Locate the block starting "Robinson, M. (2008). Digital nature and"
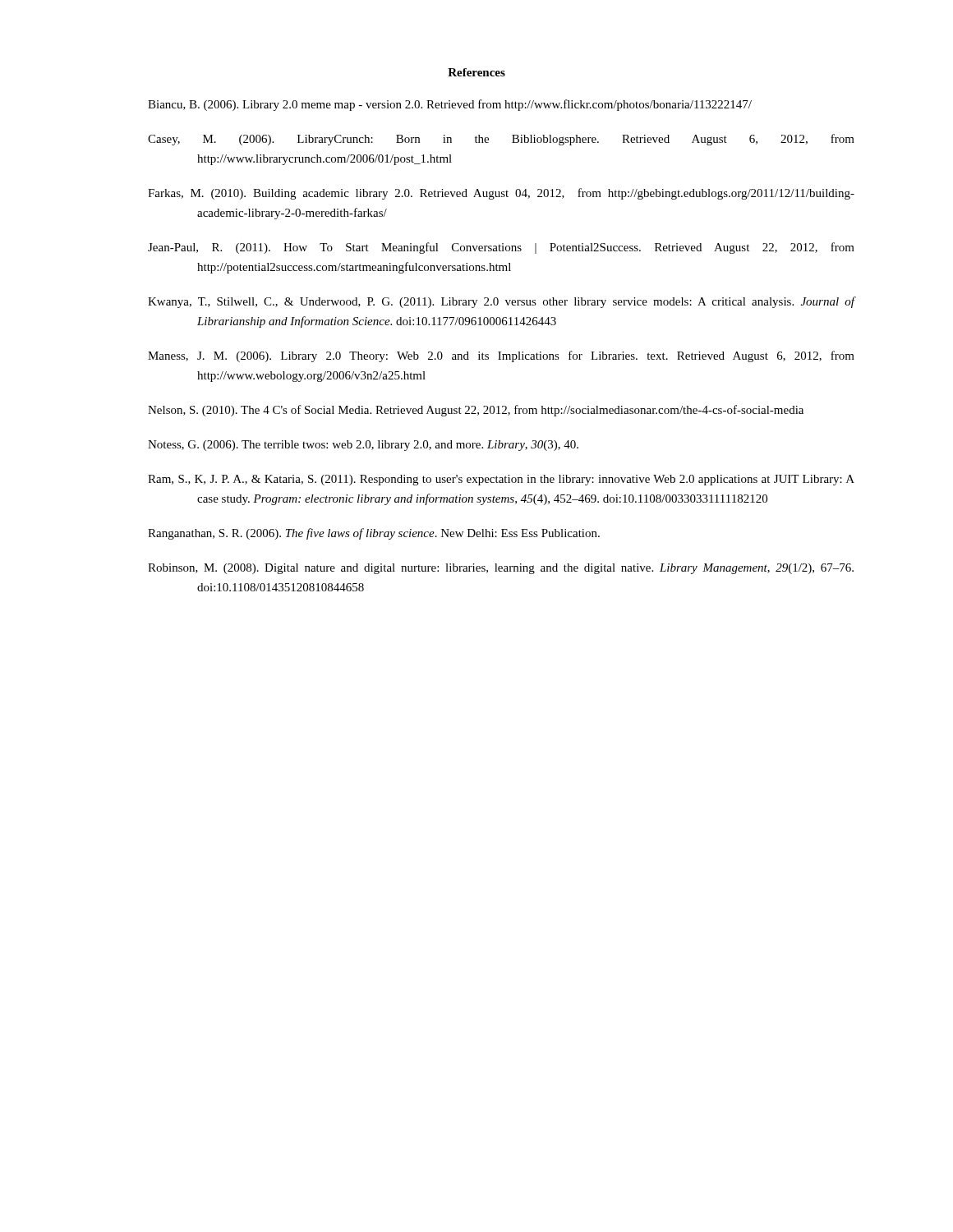Image resolution: width=953 pixels, height=1232 pixels. coord(501,577)
